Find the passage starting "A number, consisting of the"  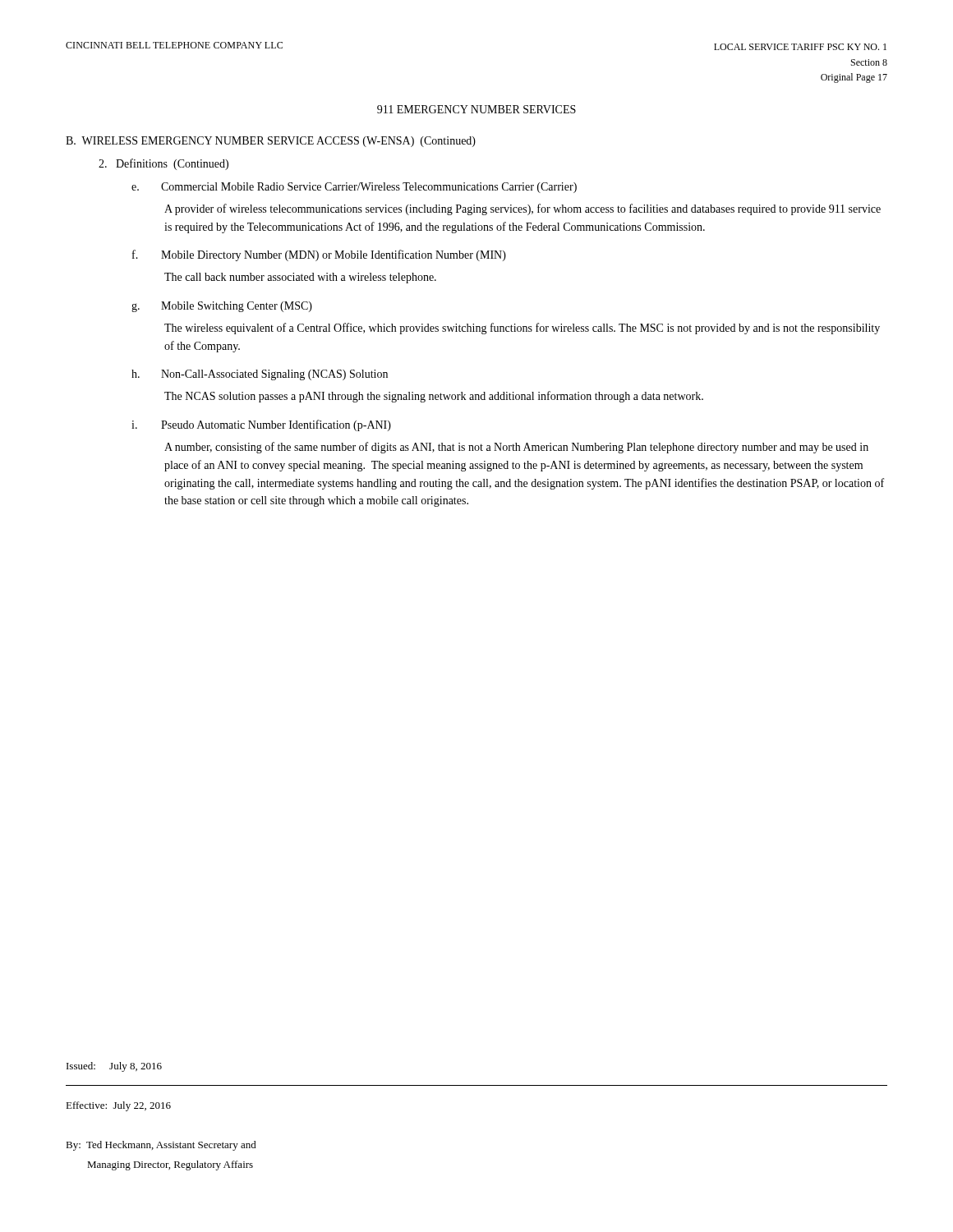pyautogui.click(x=524, y=474)
